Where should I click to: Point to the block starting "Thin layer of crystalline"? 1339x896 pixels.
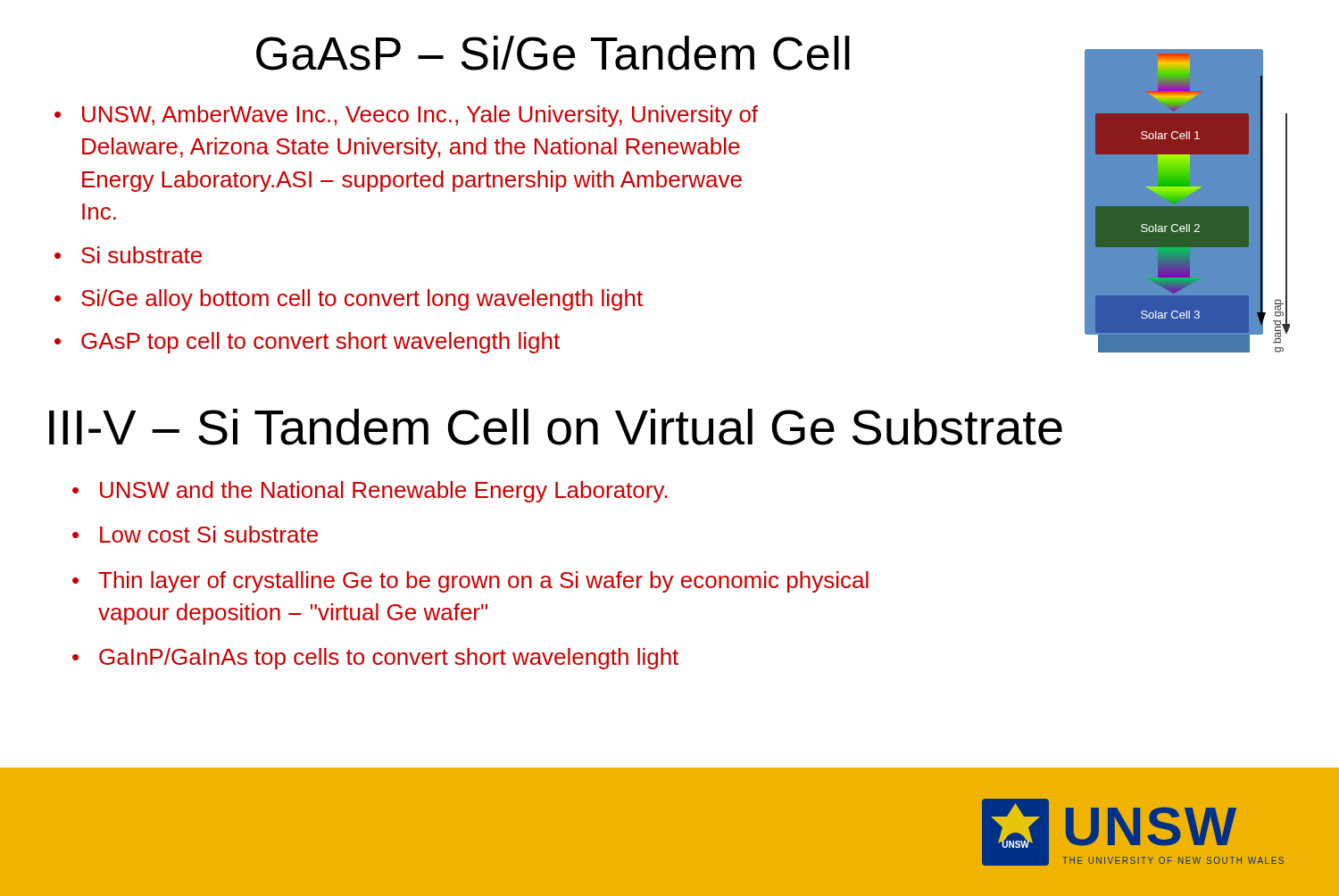[484, 596]
